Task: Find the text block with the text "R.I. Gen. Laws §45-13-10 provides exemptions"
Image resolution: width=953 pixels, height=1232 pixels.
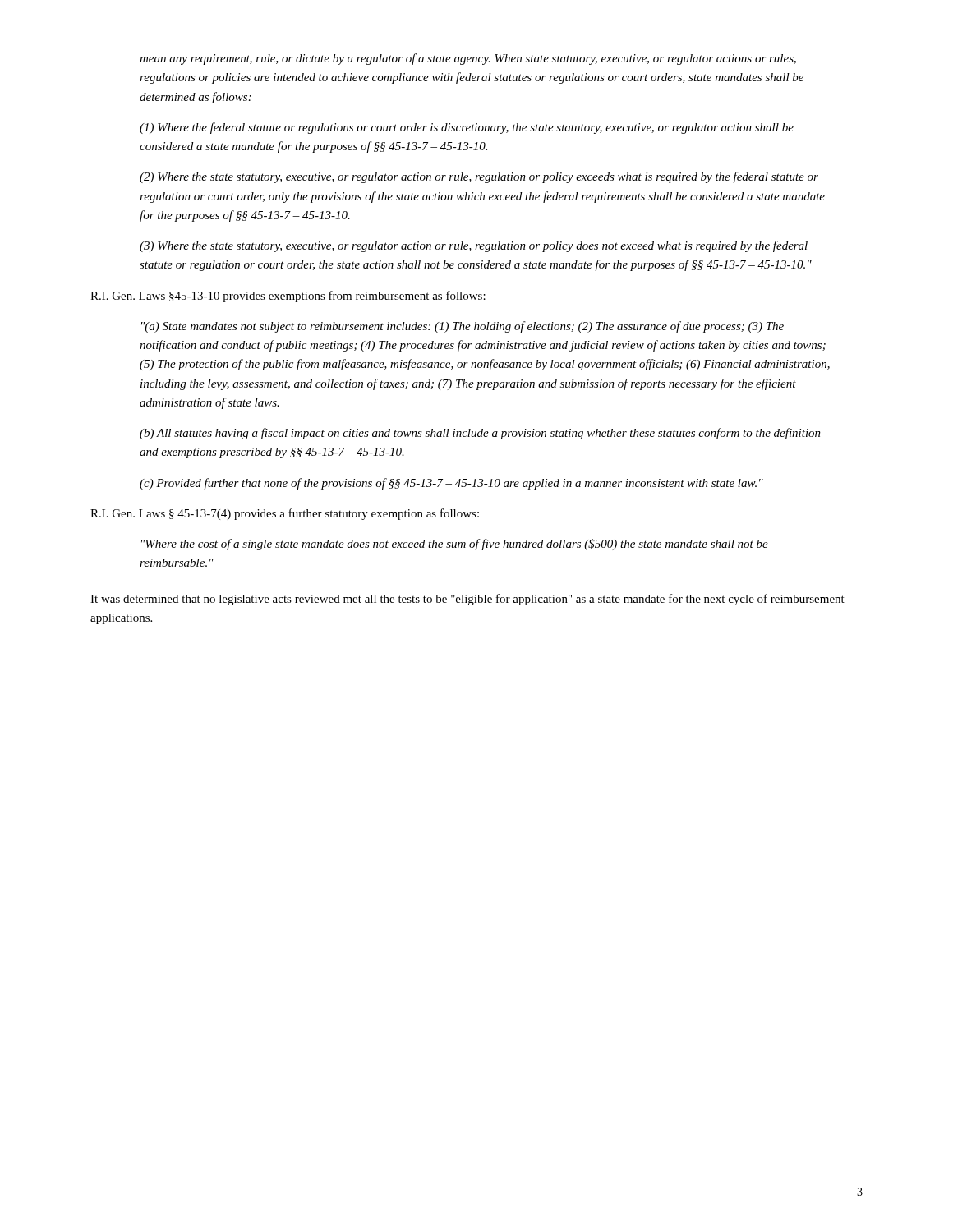Action: coord(288,295)
